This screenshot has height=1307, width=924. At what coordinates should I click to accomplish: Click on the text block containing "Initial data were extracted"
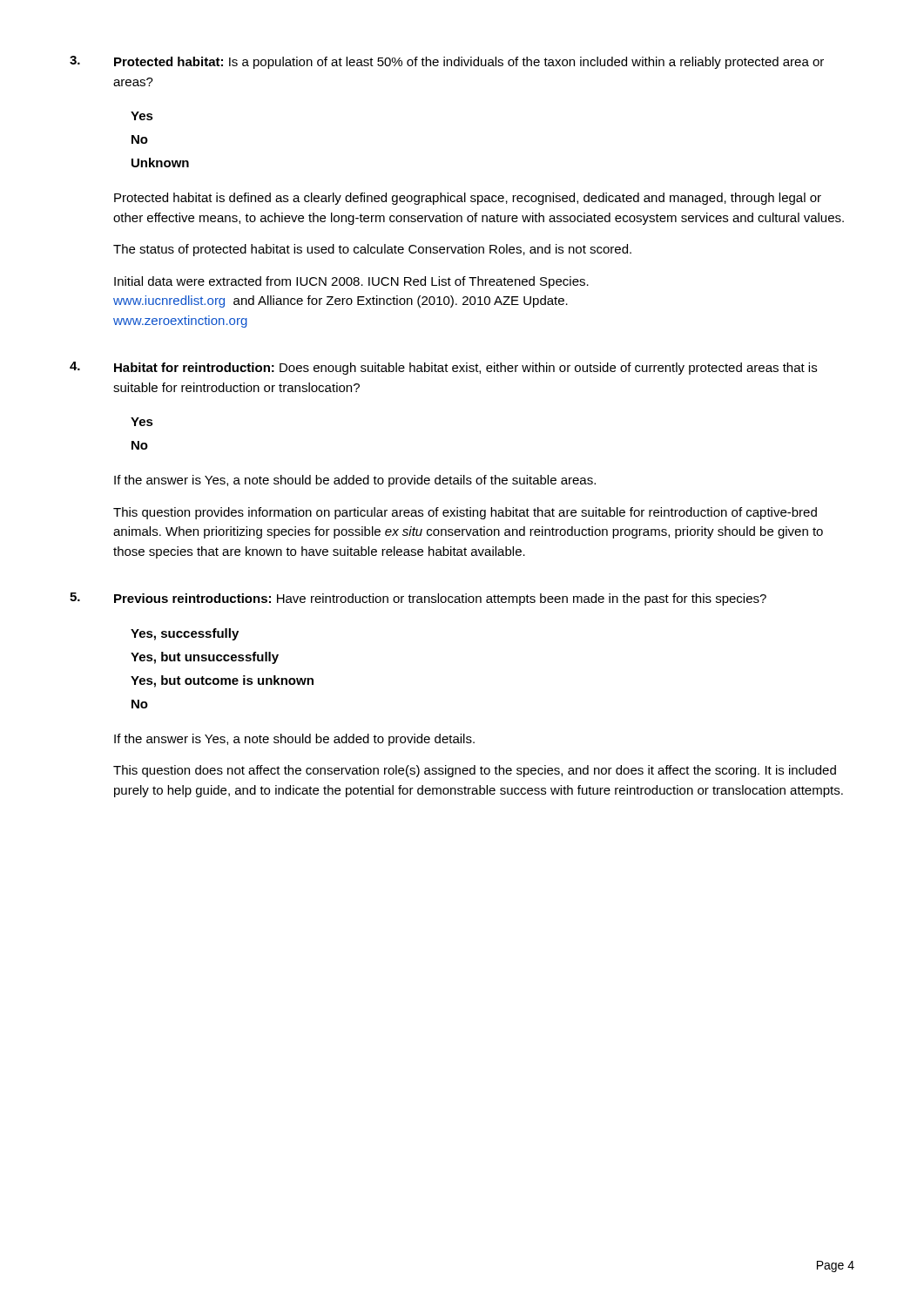[x=484, y=301]
